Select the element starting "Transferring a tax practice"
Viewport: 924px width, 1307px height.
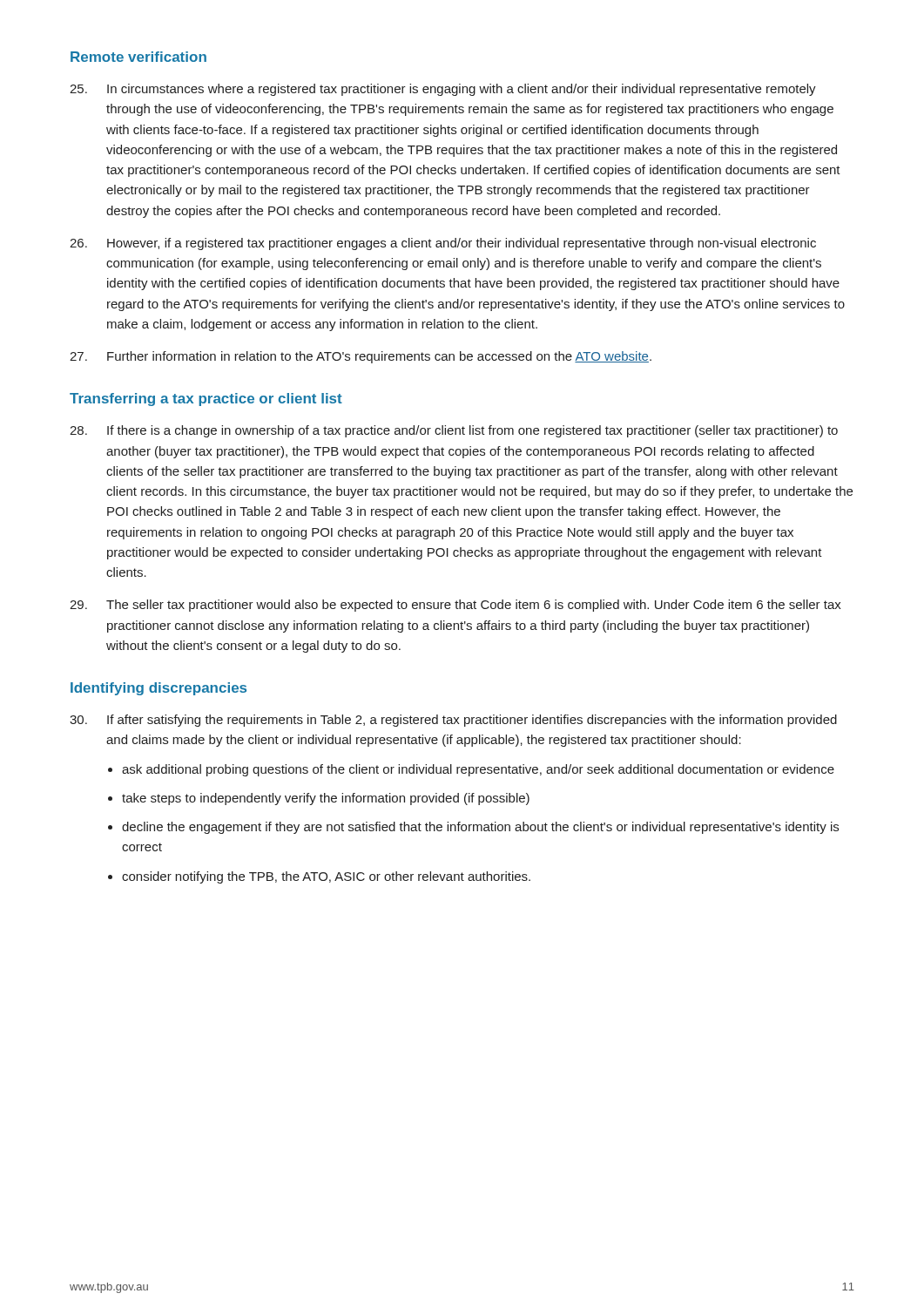(x=206, y=399)
